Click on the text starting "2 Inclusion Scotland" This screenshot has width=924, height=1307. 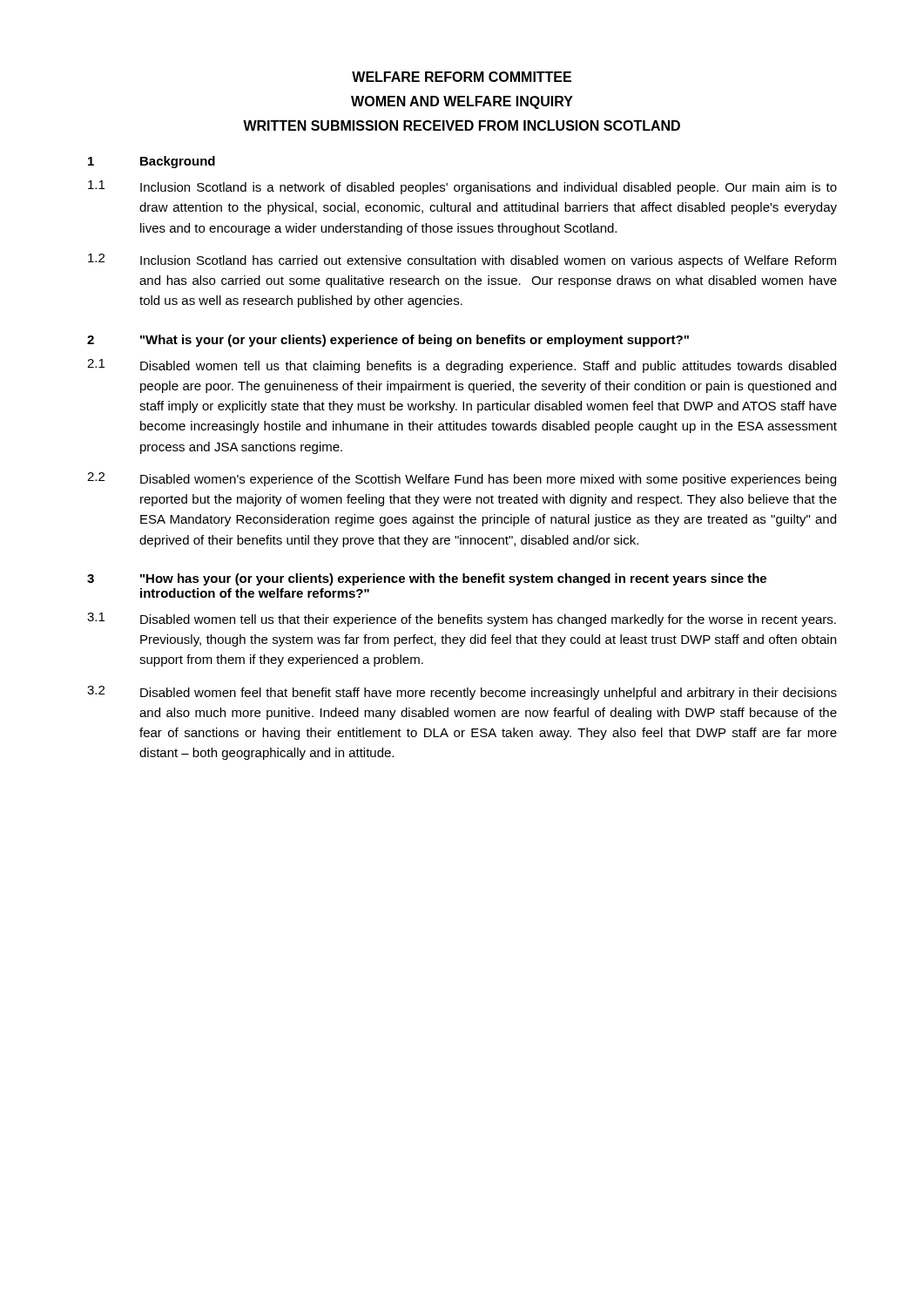(x=462, y=280)
